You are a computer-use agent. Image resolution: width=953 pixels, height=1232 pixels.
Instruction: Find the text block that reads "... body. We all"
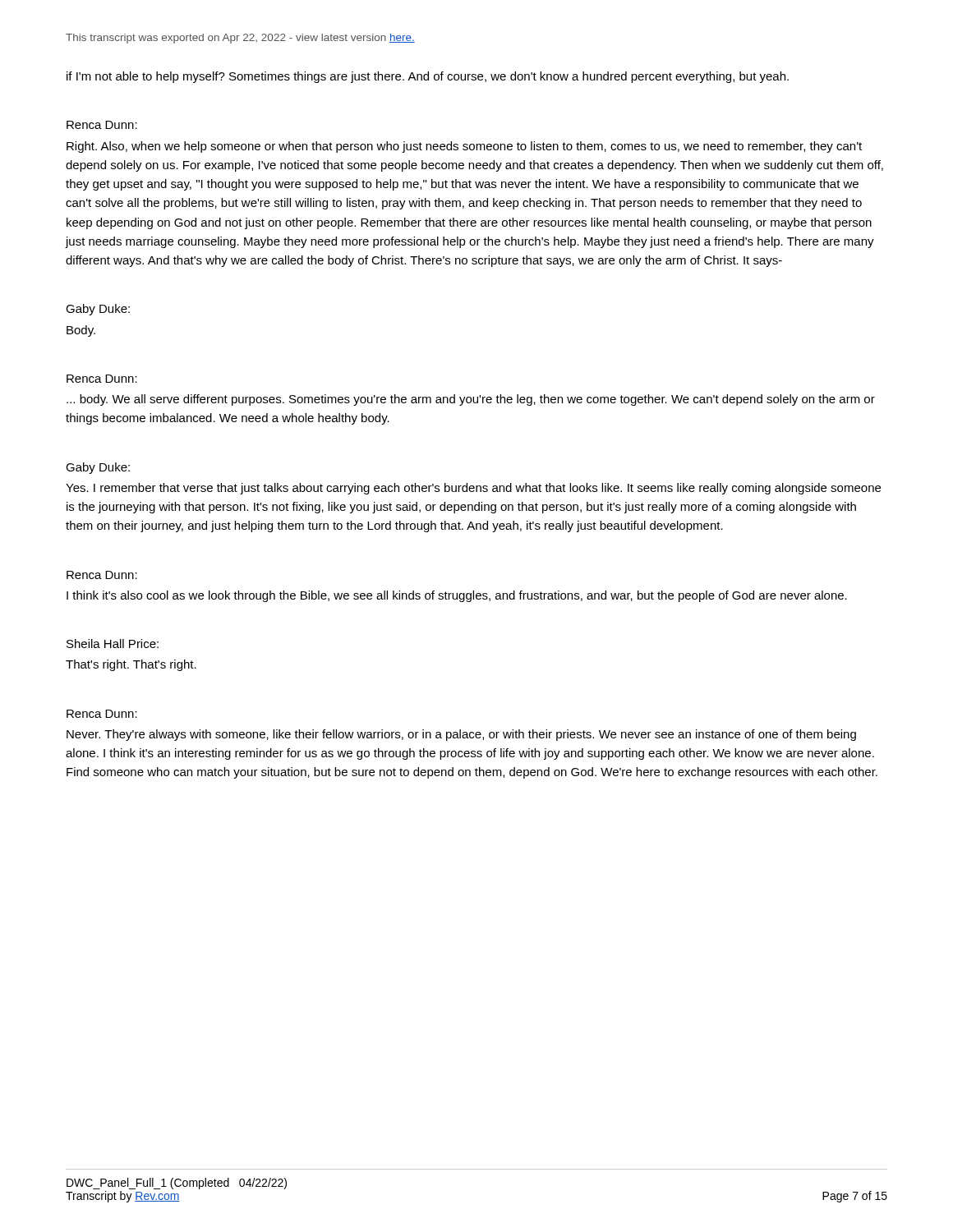[x=470, y=408]
